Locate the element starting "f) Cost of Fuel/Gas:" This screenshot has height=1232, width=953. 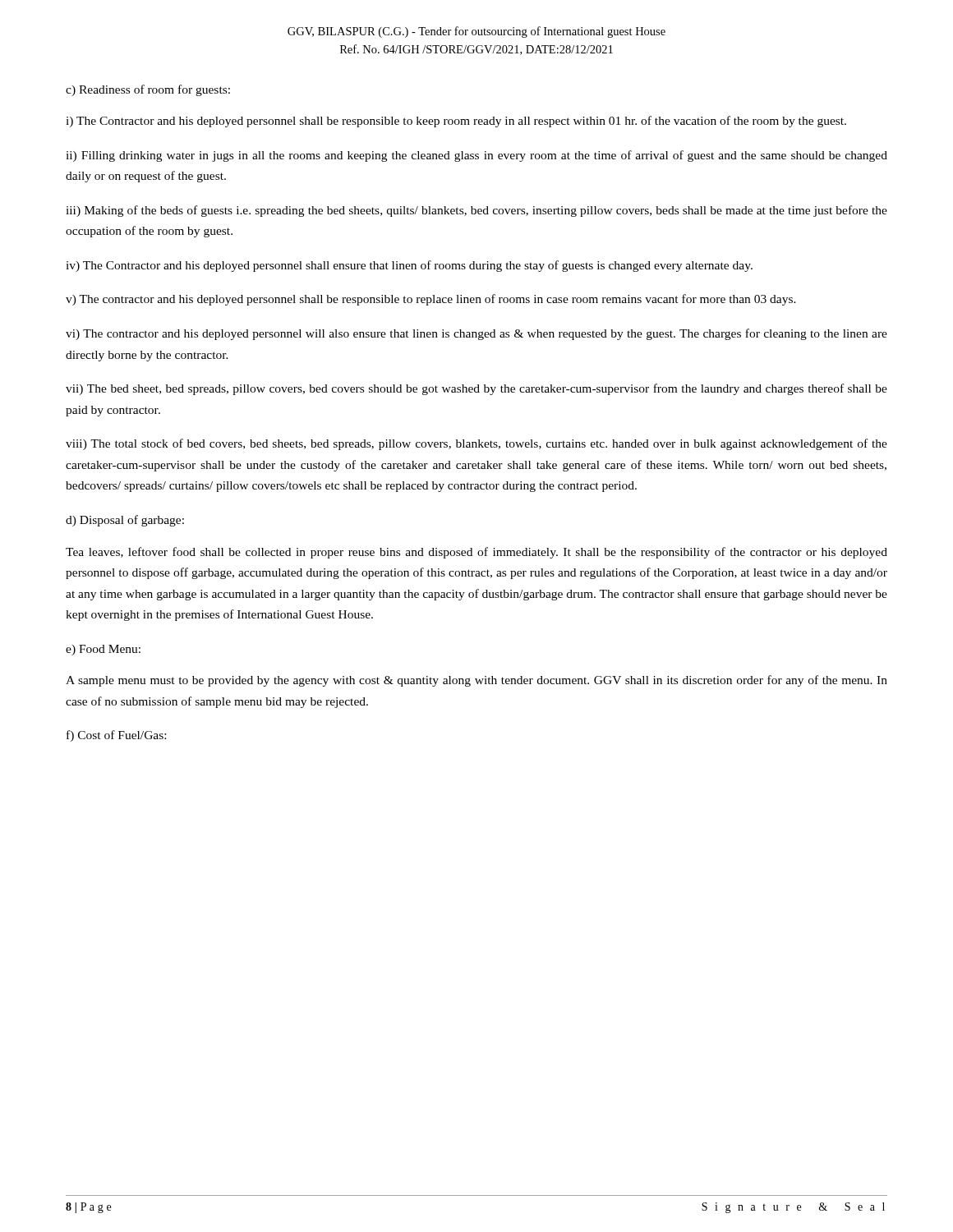click(117, 735)
